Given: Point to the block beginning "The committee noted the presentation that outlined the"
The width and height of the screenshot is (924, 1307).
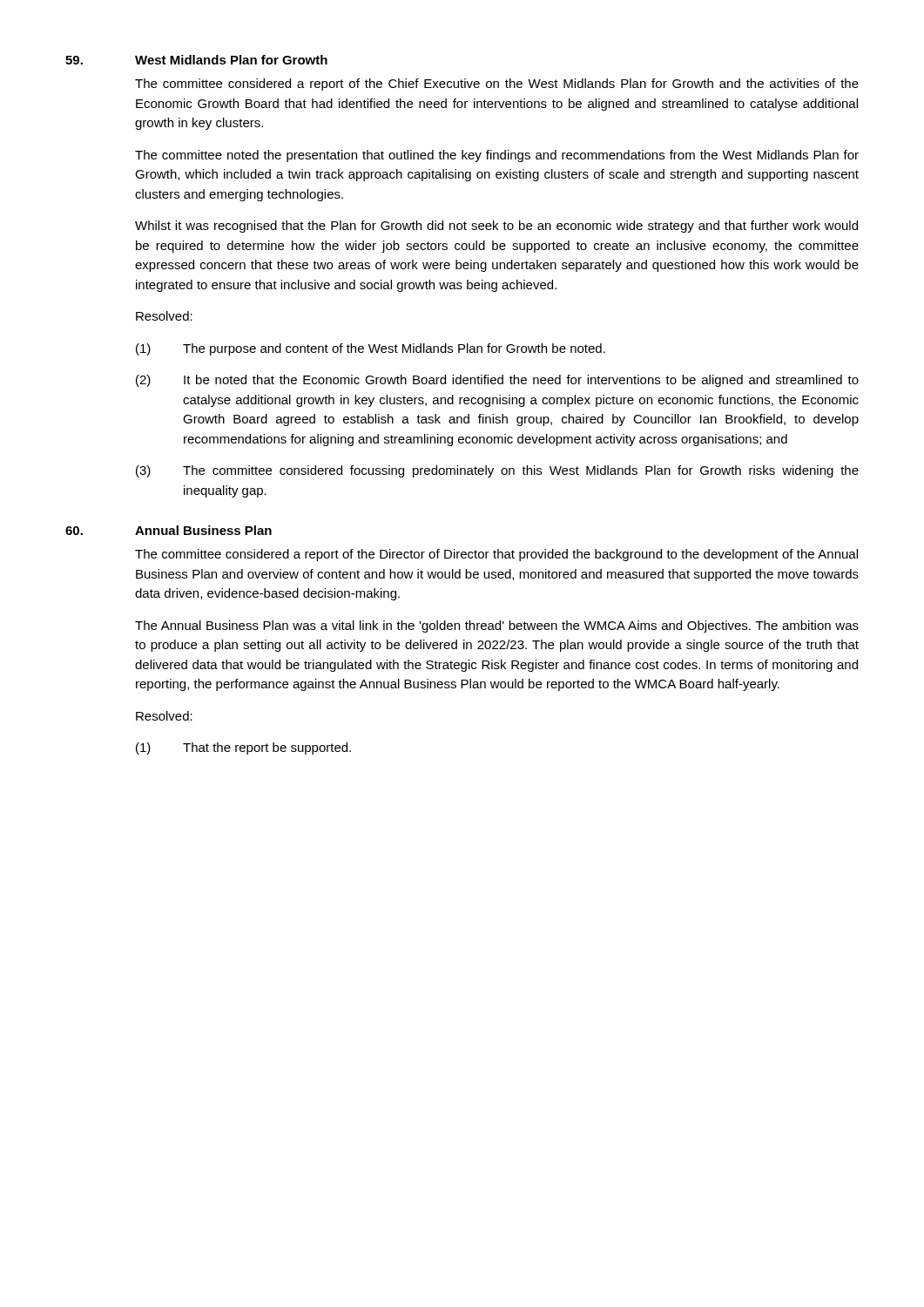Looking at the screenshot, I should 497,174.
